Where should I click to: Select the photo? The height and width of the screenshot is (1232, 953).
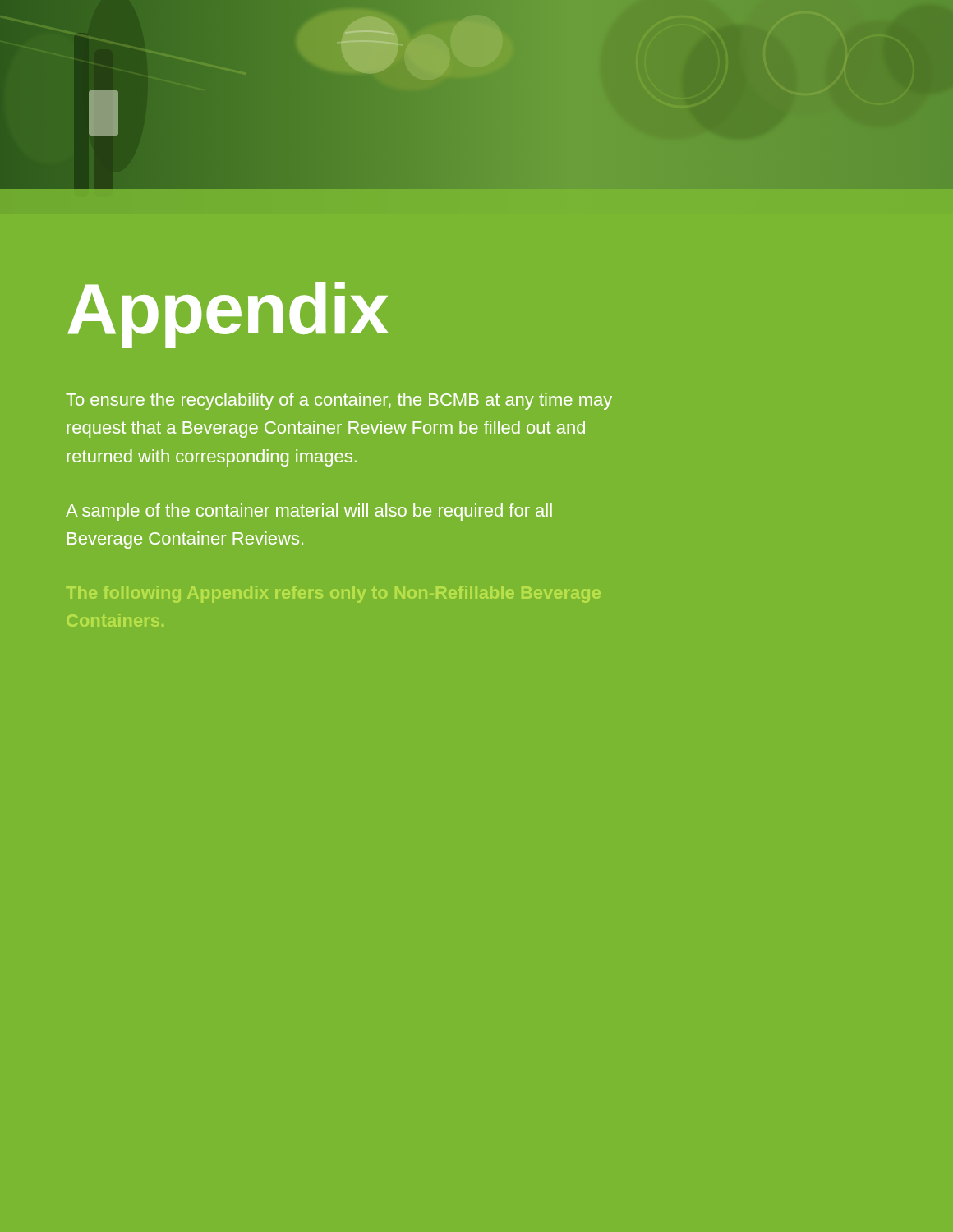476,127
